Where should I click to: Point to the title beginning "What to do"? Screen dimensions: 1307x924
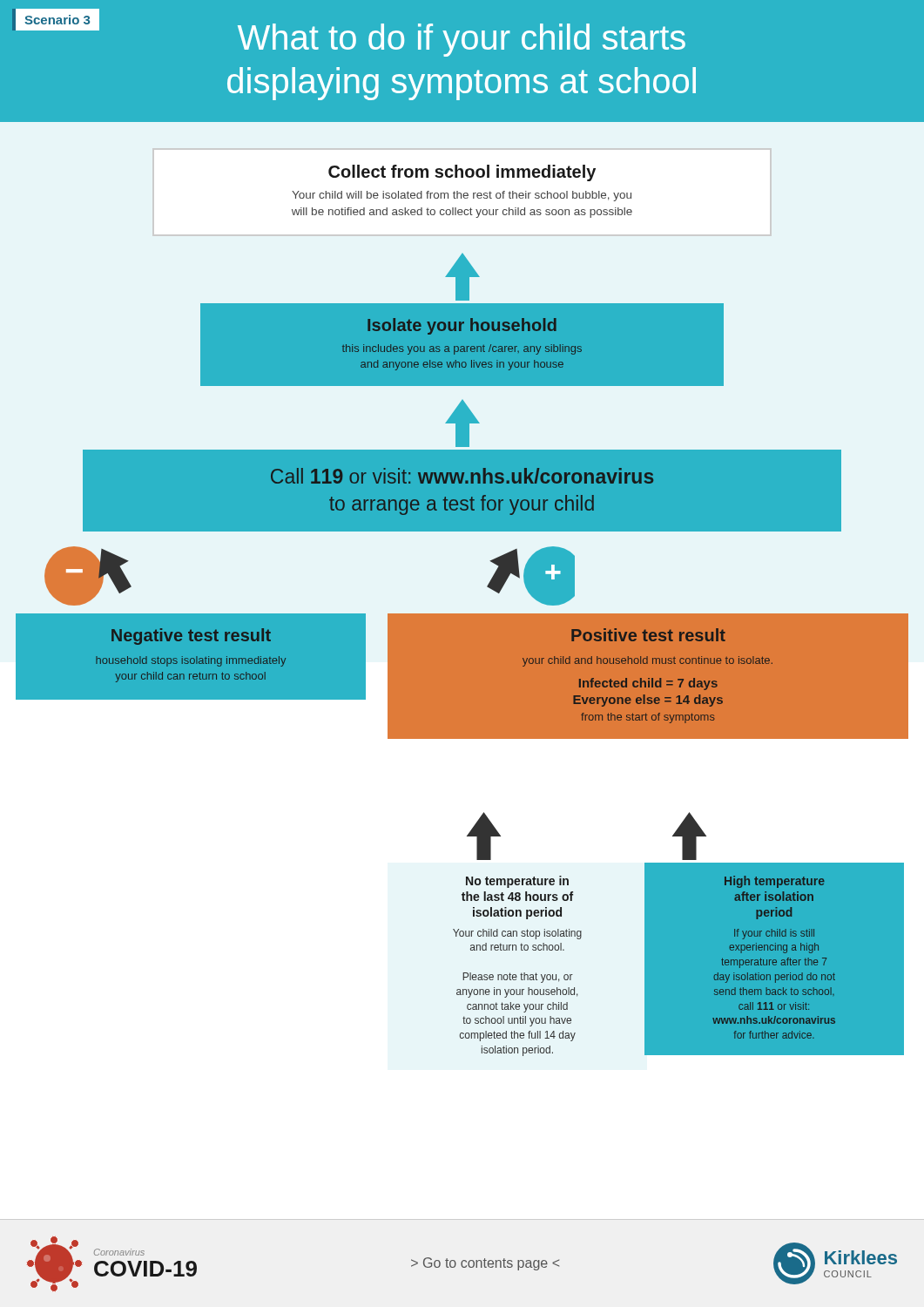[x=462, y=59]
